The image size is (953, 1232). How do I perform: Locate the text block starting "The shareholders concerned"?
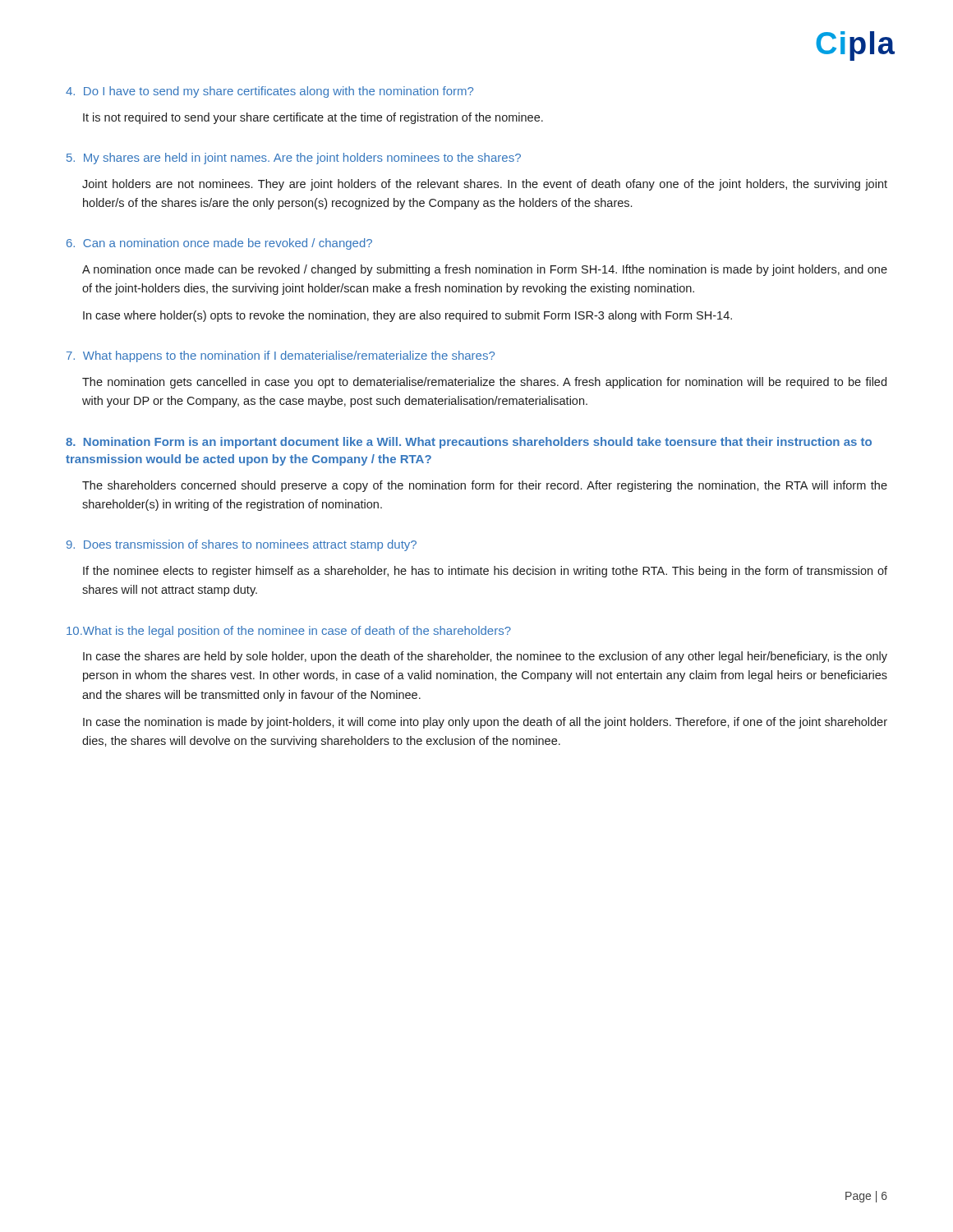tap(485, 495)
